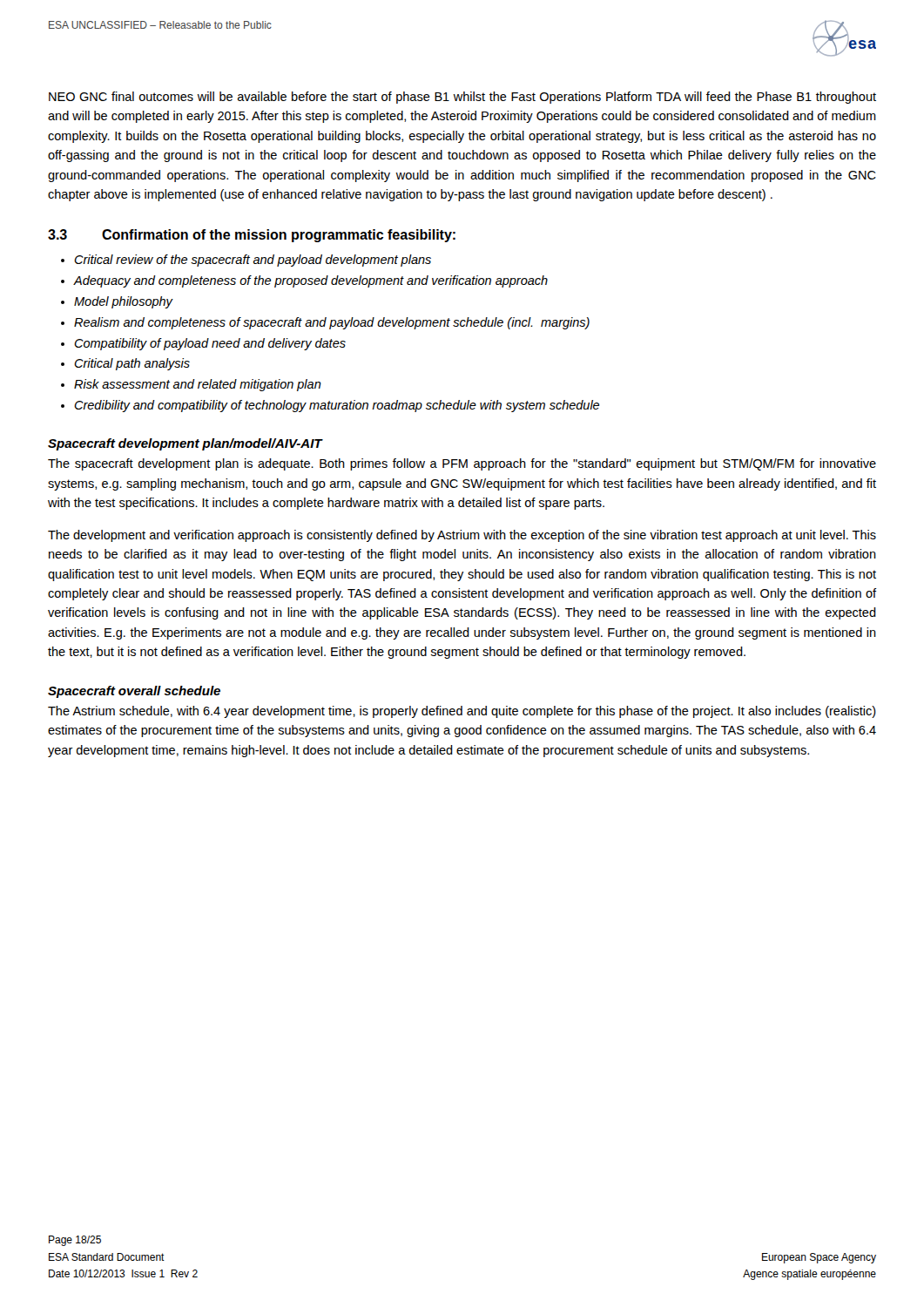This screenshot has width=924, height=1307.
Task: Point to the text starting "Model philosophy"
Action: click(124, 302)
